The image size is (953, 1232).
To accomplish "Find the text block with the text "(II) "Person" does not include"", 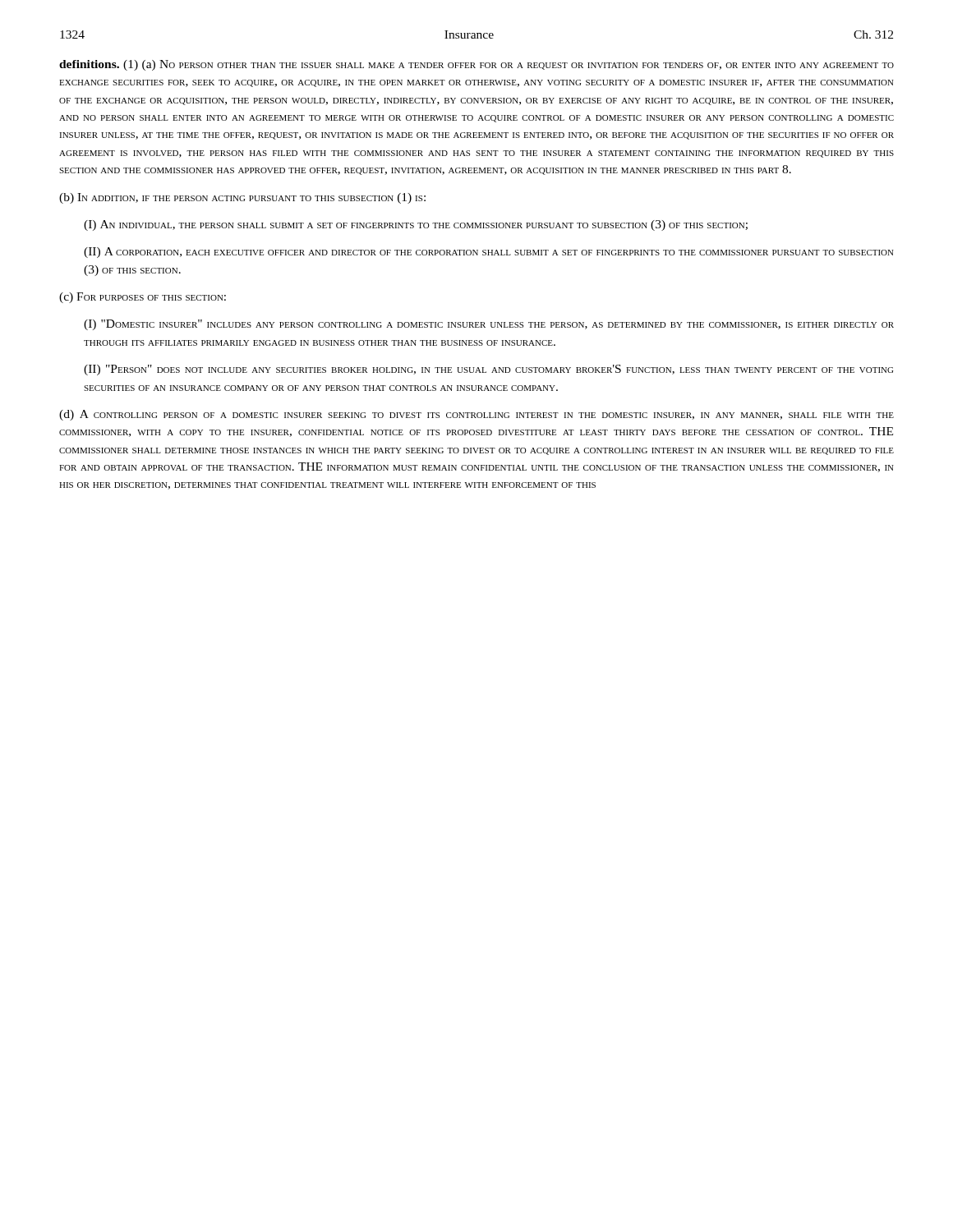I will (x=489, y=377).
